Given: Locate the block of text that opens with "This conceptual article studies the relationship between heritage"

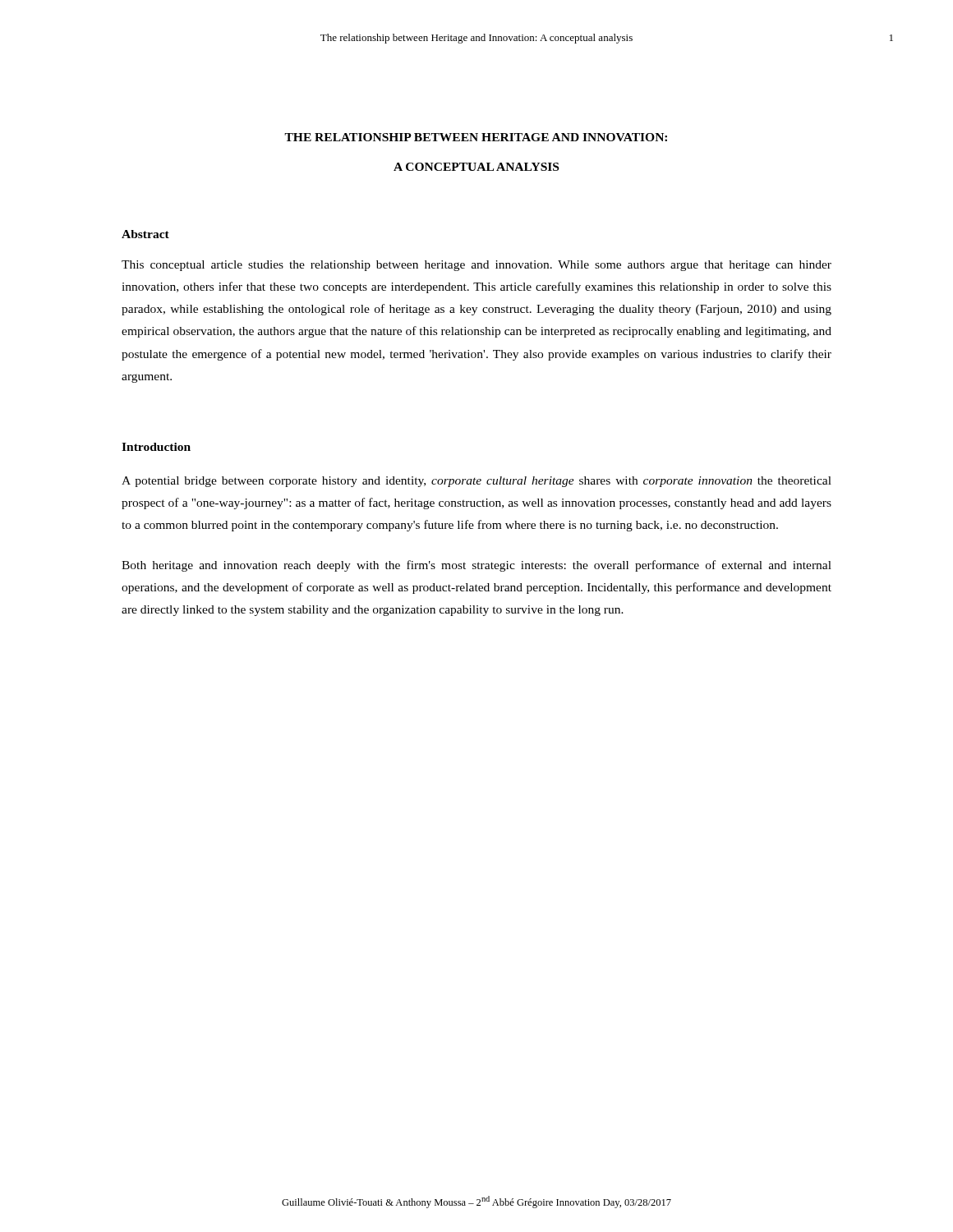Looking at the screenshot, I should (476, 320).
